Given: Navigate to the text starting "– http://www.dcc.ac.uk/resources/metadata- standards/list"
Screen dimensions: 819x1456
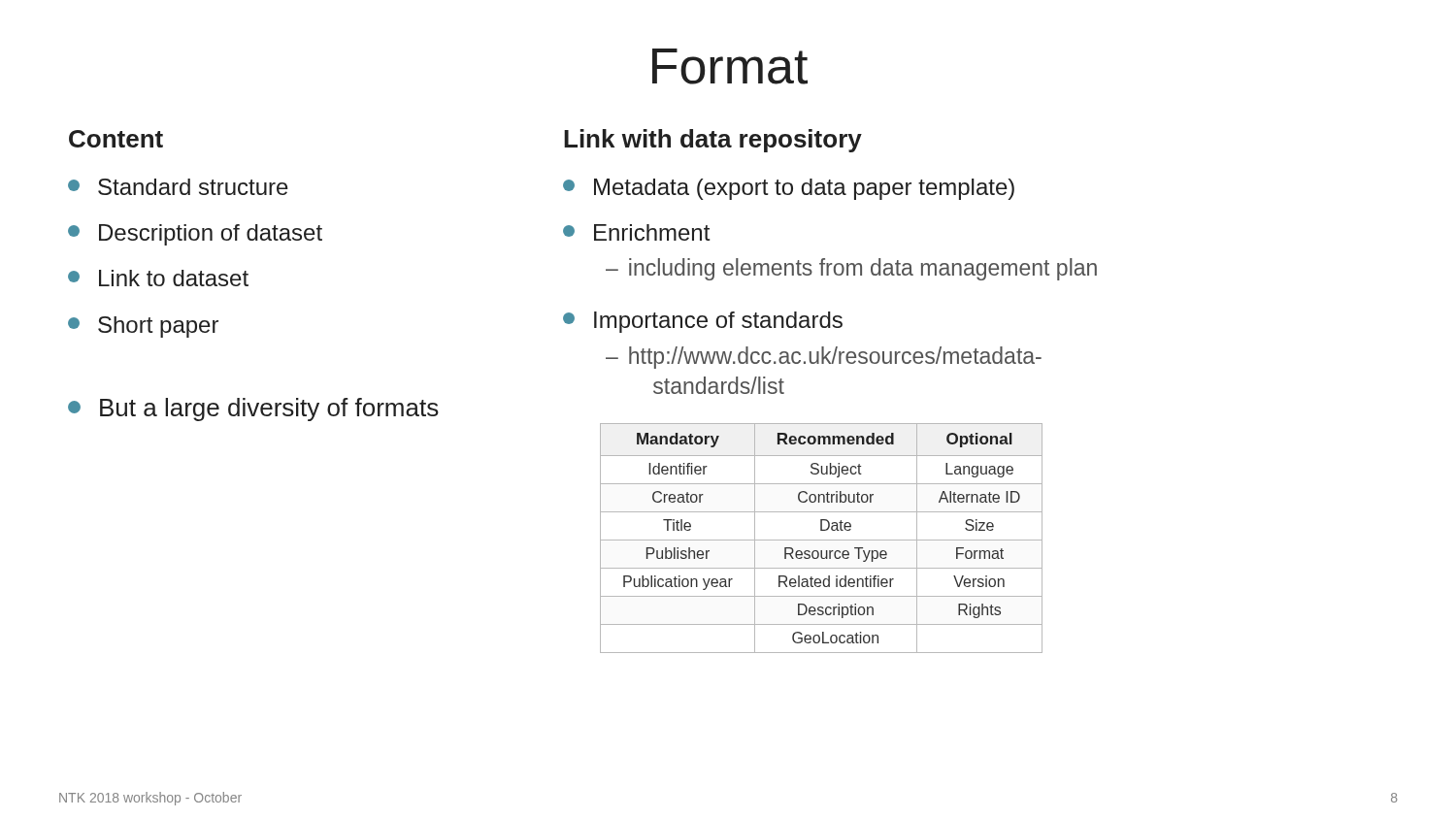Looking at the screenshot, I should click(824, 371).
